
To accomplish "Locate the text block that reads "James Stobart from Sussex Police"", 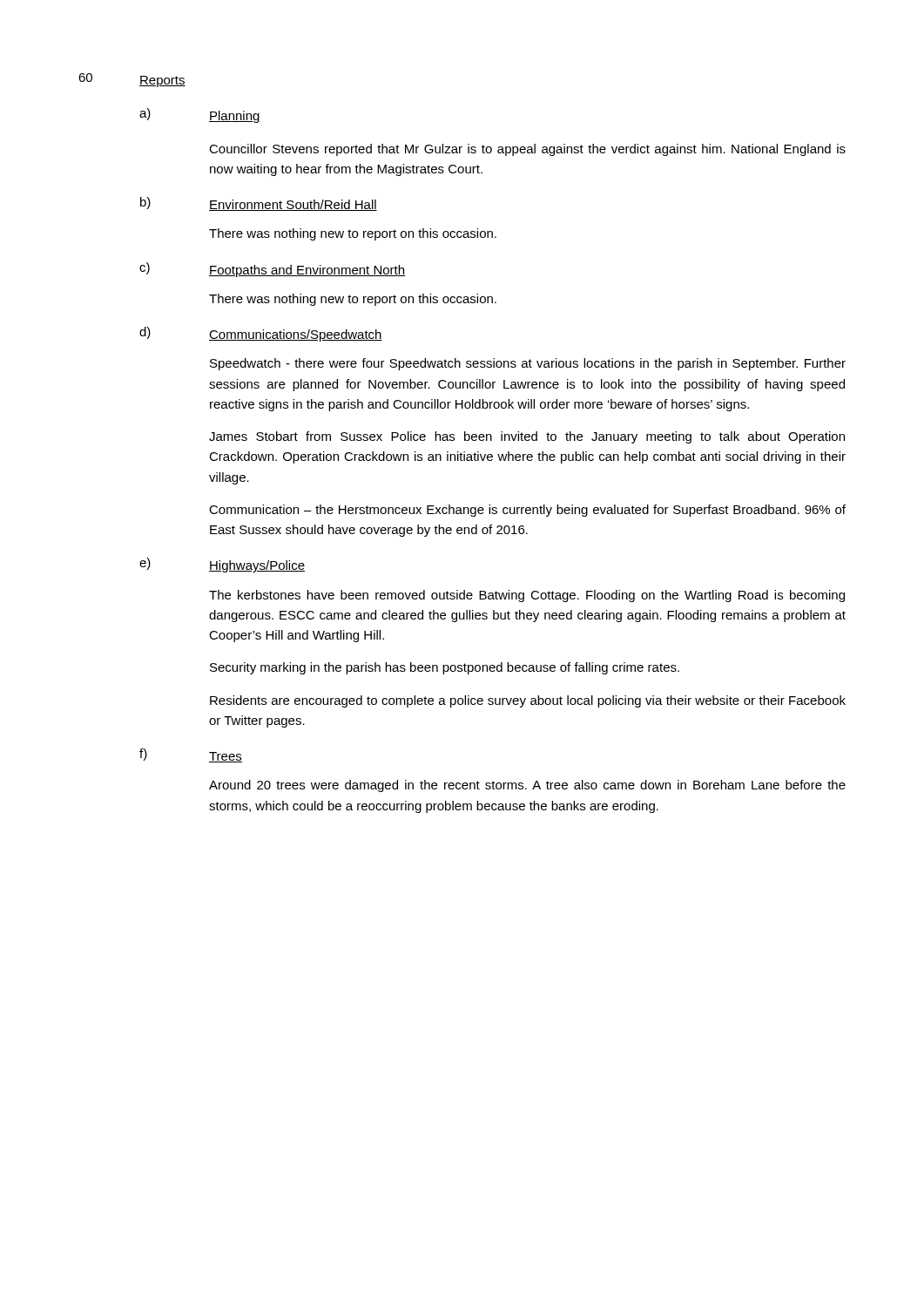I will tap(527, 456).
